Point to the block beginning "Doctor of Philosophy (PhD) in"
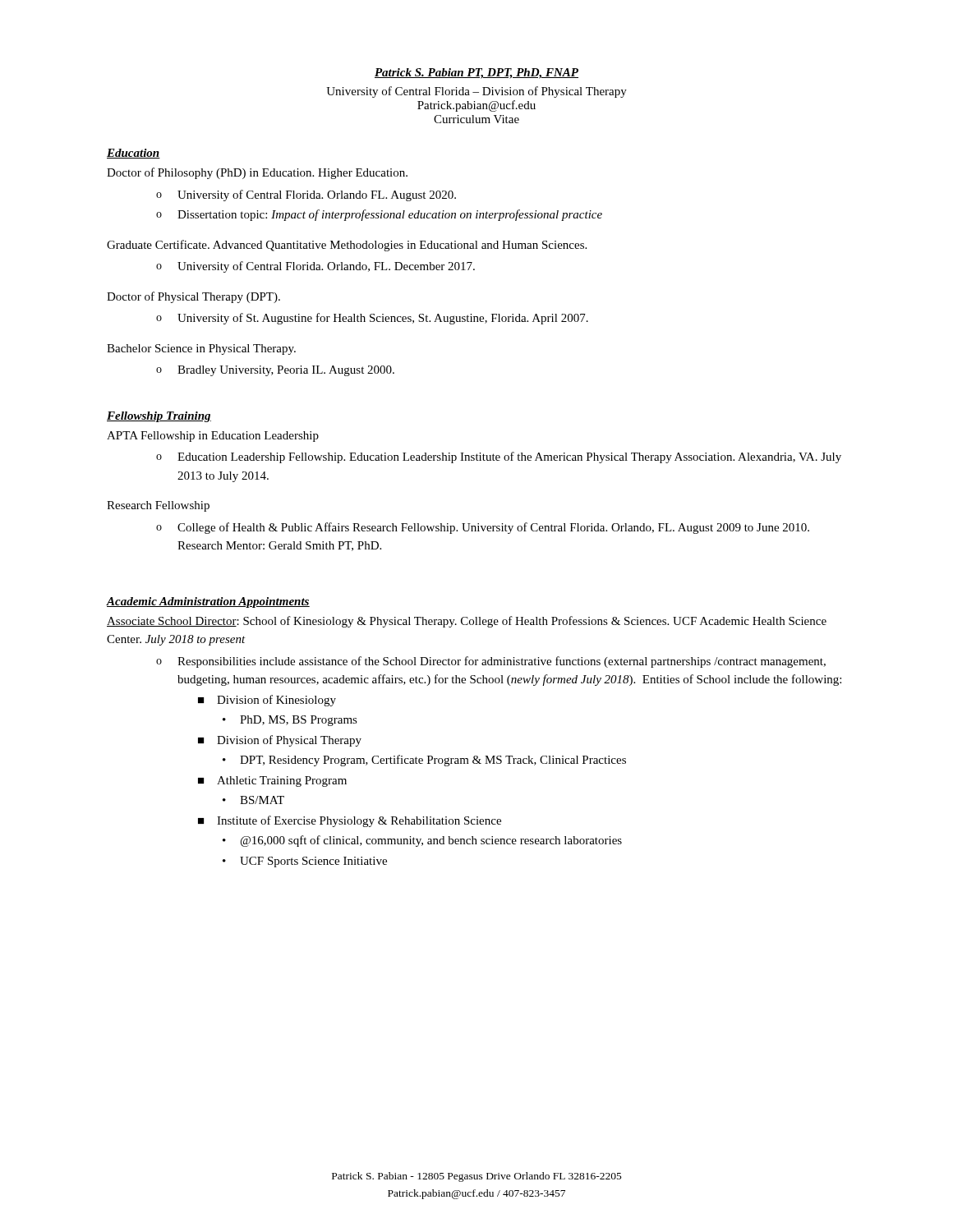The width and height of the screenshot is (953, 1232). (x=258, y=172)
